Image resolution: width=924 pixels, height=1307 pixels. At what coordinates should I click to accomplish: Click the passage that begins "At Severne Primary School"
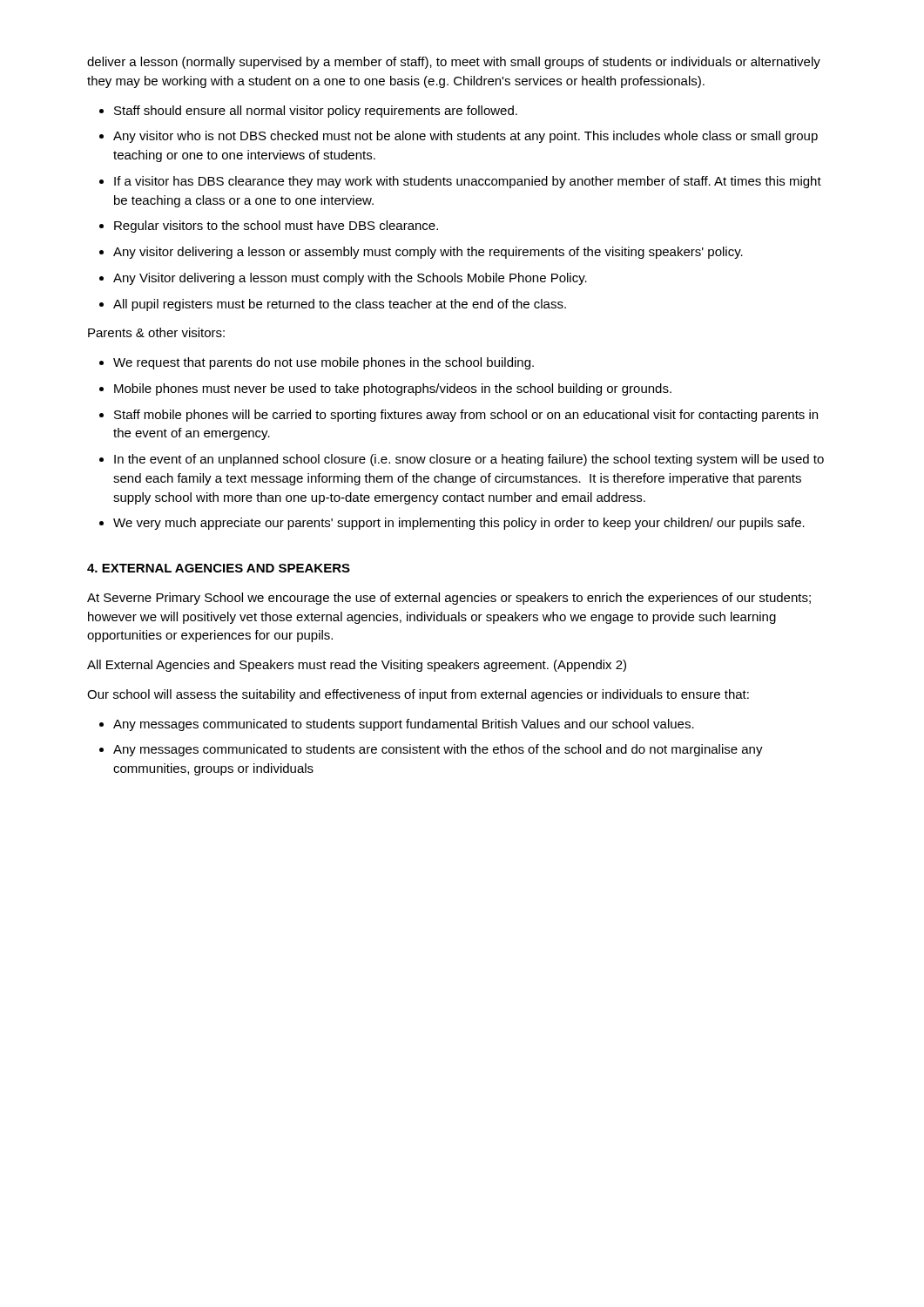(462, 616)
